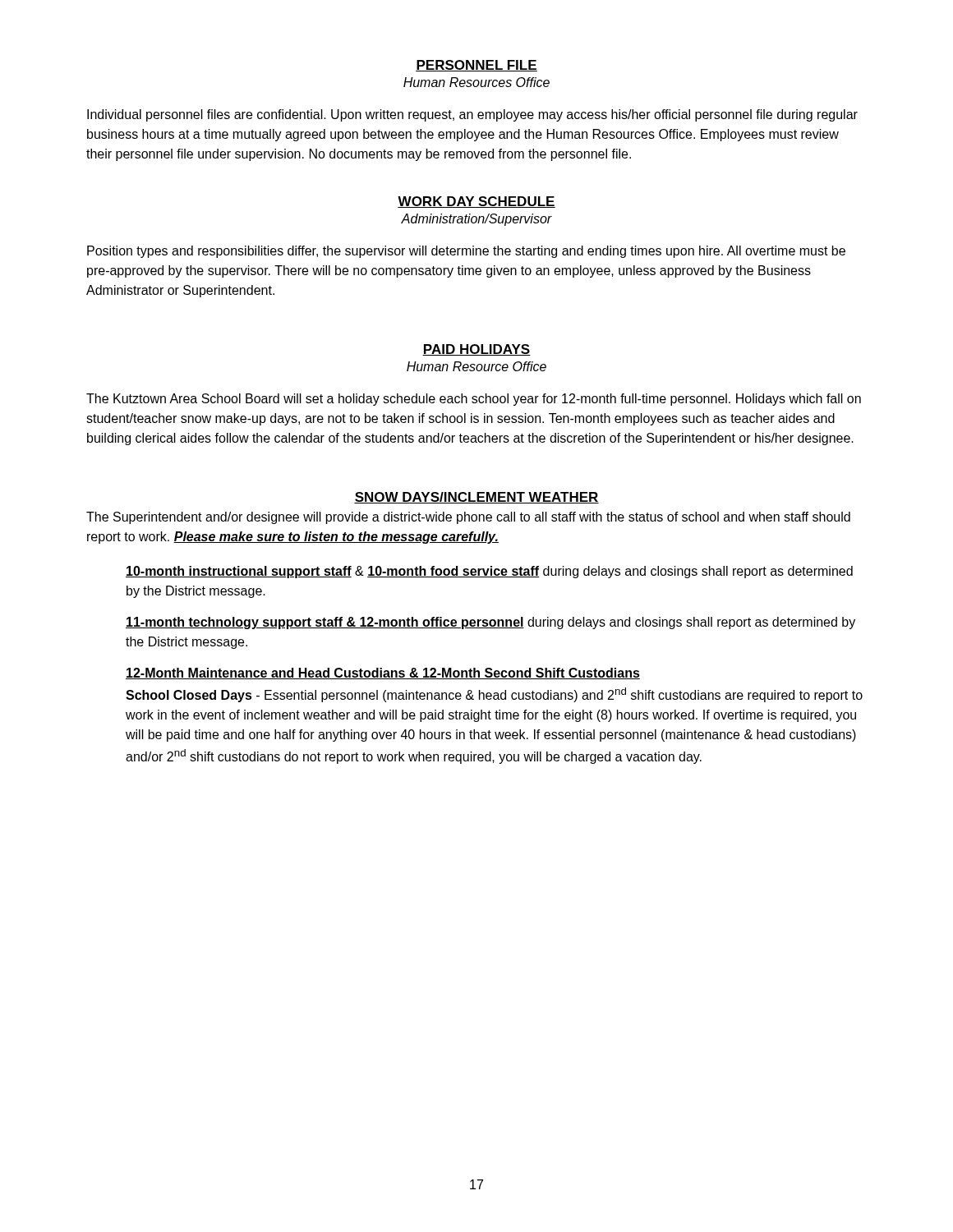Click on the element starting "Individual personnel files are confidential. Upon written request,"

[x=472, y=134]
